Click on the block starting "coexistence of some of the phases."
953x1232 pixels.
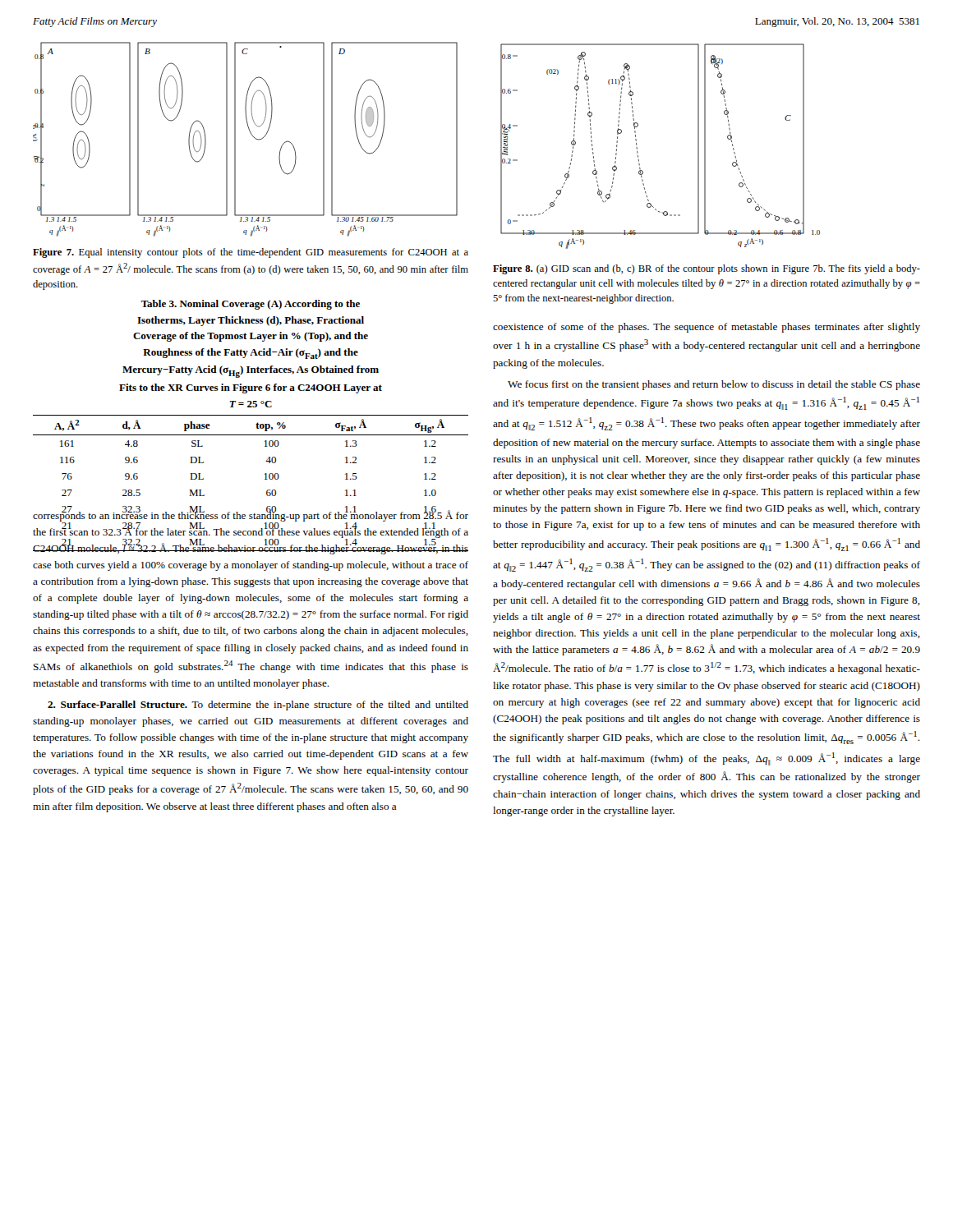[x=707, y=569]
